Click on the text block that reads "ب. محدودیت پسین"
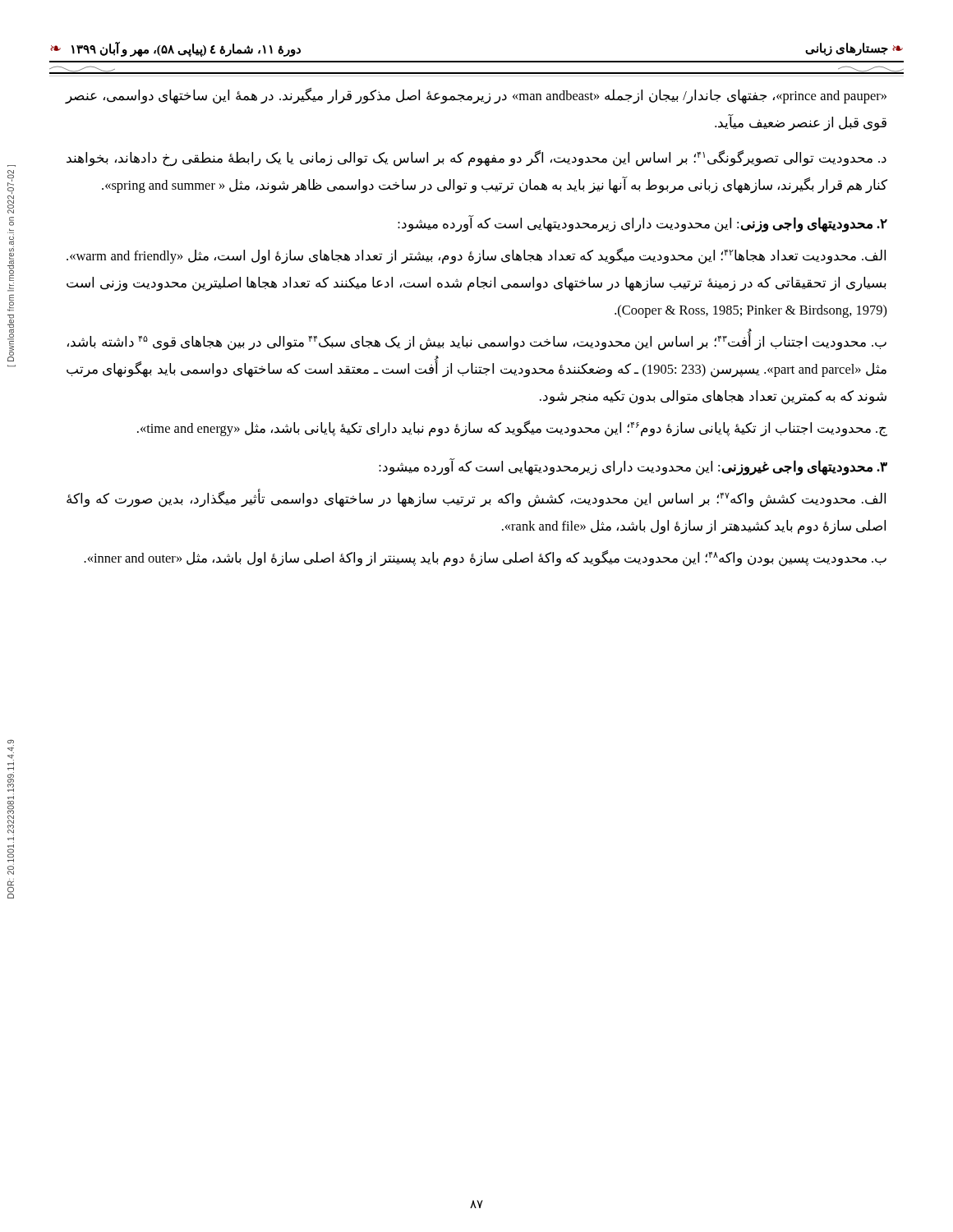The image size is (953, 1232). [x=476, y=558]
